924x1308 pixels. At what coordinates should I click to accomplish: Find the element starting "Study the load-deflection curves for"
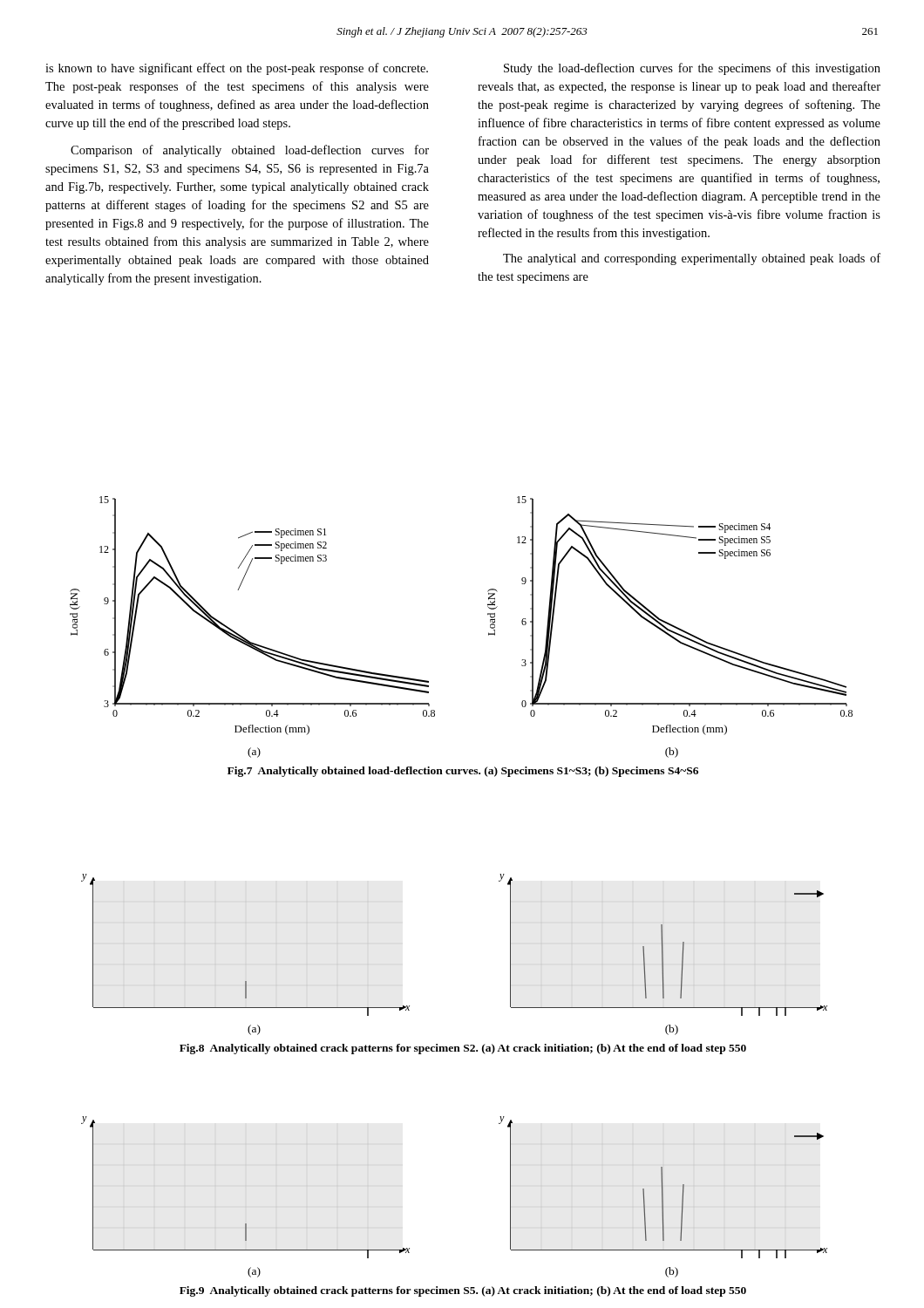tap(679, 150)
